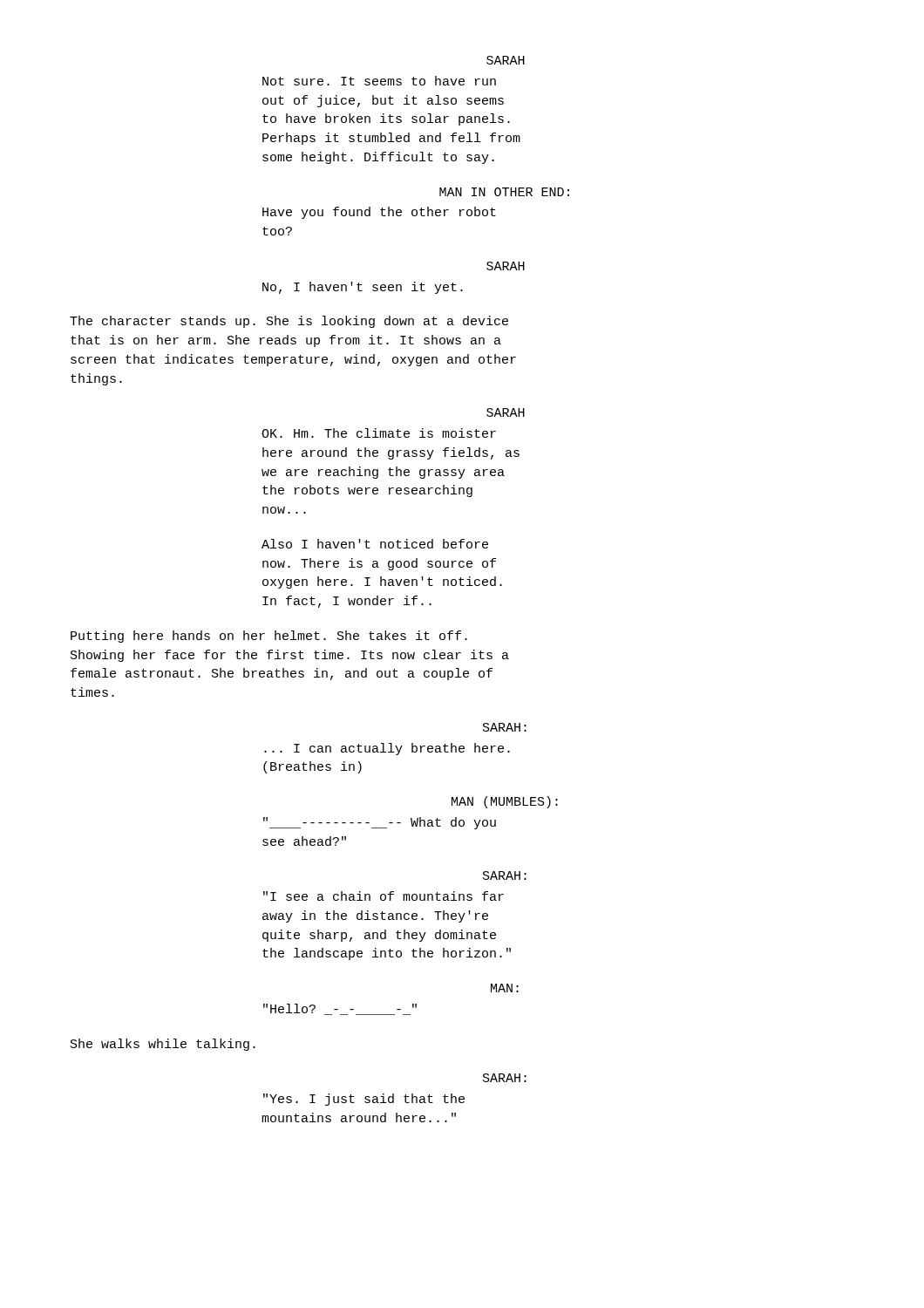This screenshot has height=1308, width=924.
Task: Locate the block of text that opens with "SARAH: "I see a"
Action: coord(505,875)
